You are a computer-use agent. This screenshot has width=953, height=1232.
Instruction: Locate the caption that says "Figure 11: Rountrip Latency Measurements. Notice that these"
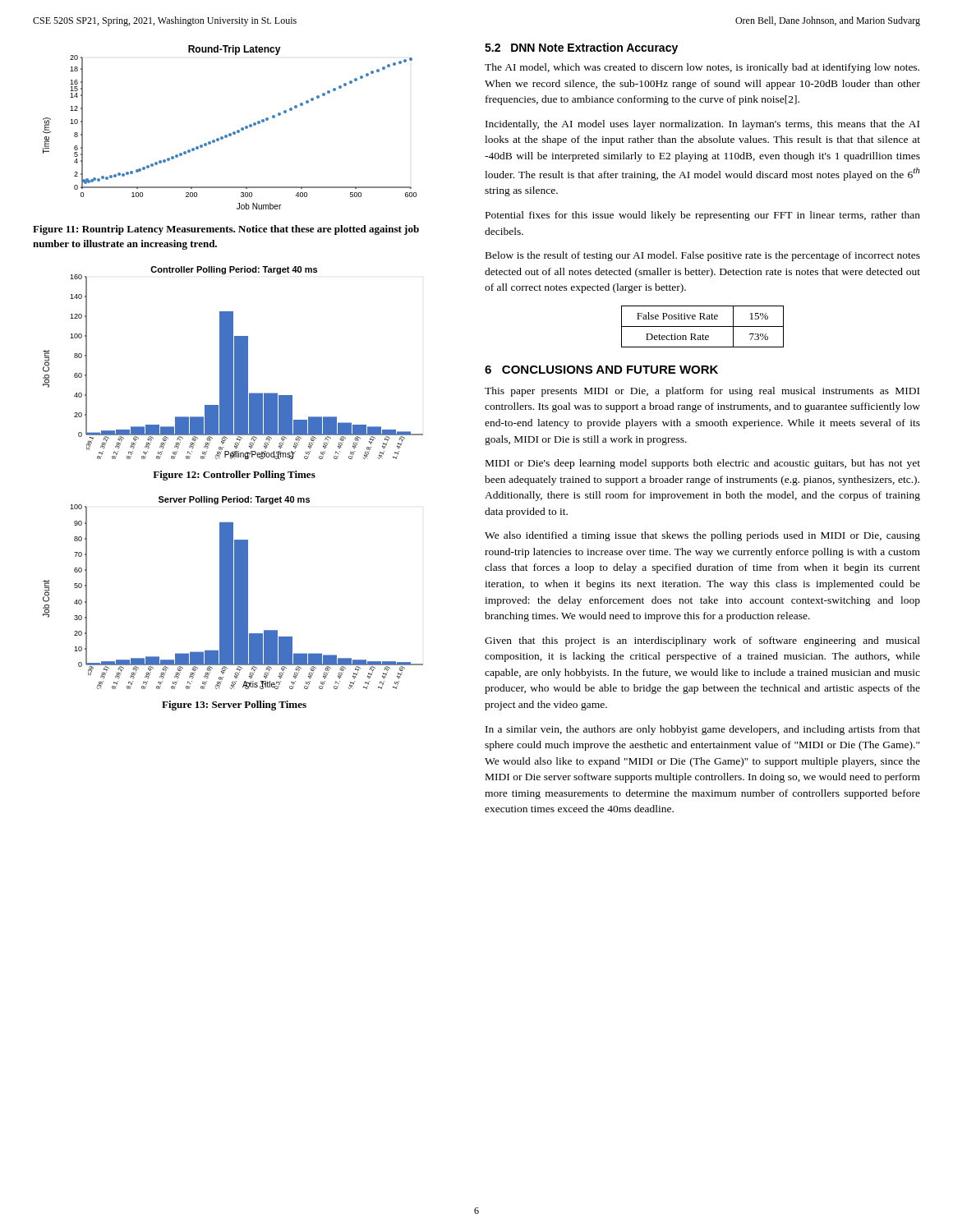pos(226,236)
